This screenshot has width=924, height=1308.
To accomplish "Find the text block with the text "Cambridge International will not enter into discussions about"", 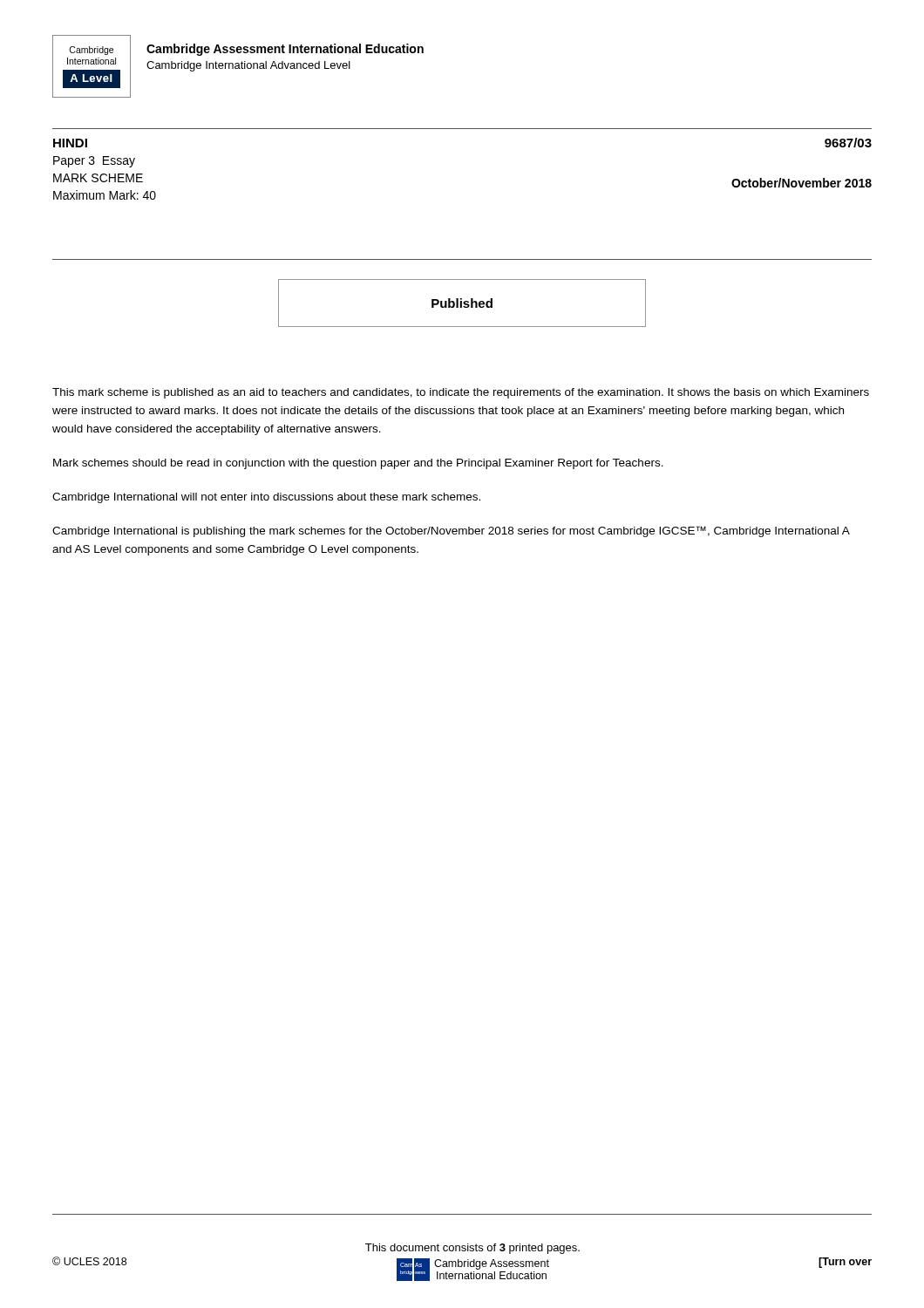I will pyautogui.click(x=267, y=496).
